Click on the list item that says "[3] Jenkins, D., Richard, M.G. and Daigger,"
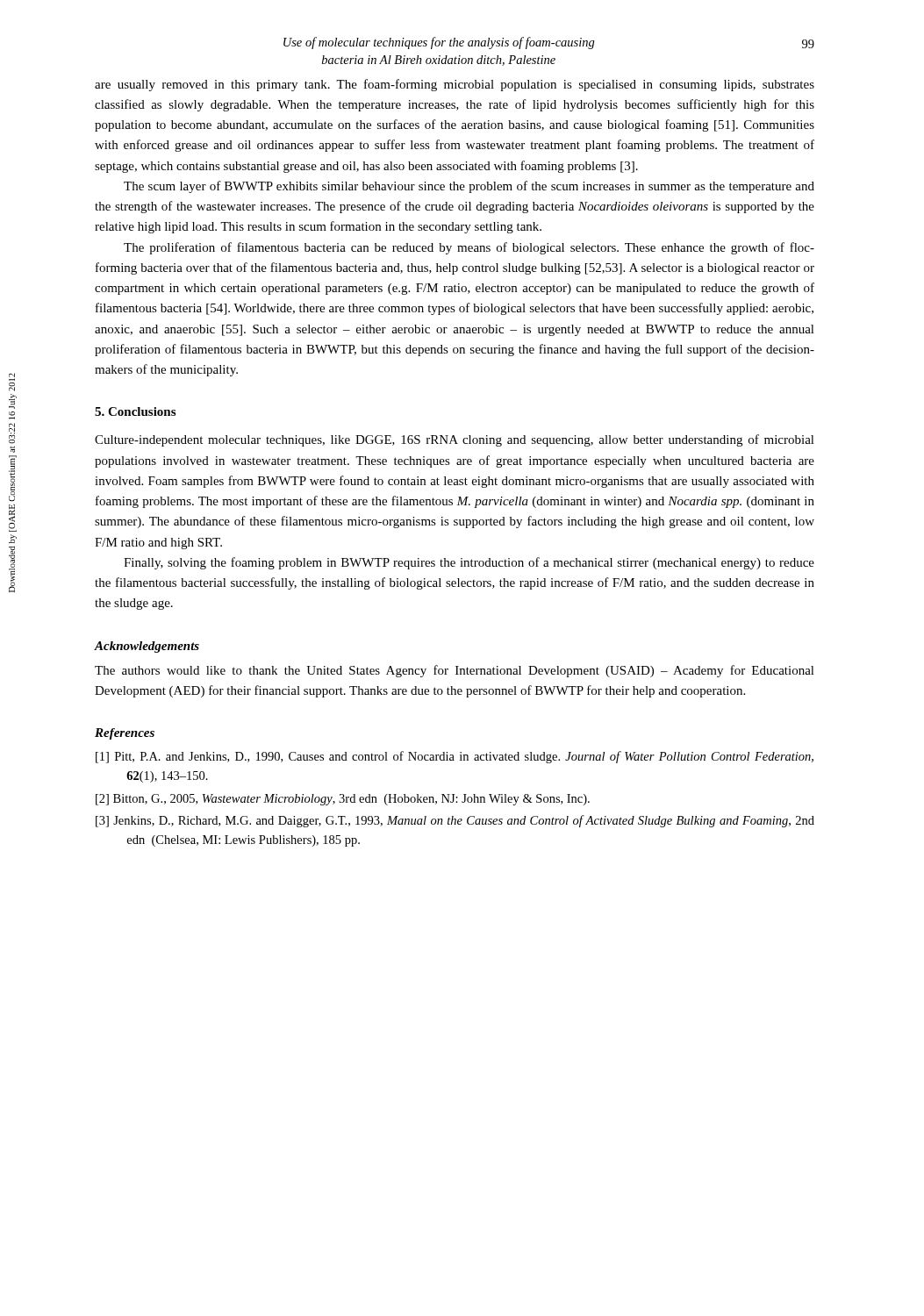 (x=455, y=830)
